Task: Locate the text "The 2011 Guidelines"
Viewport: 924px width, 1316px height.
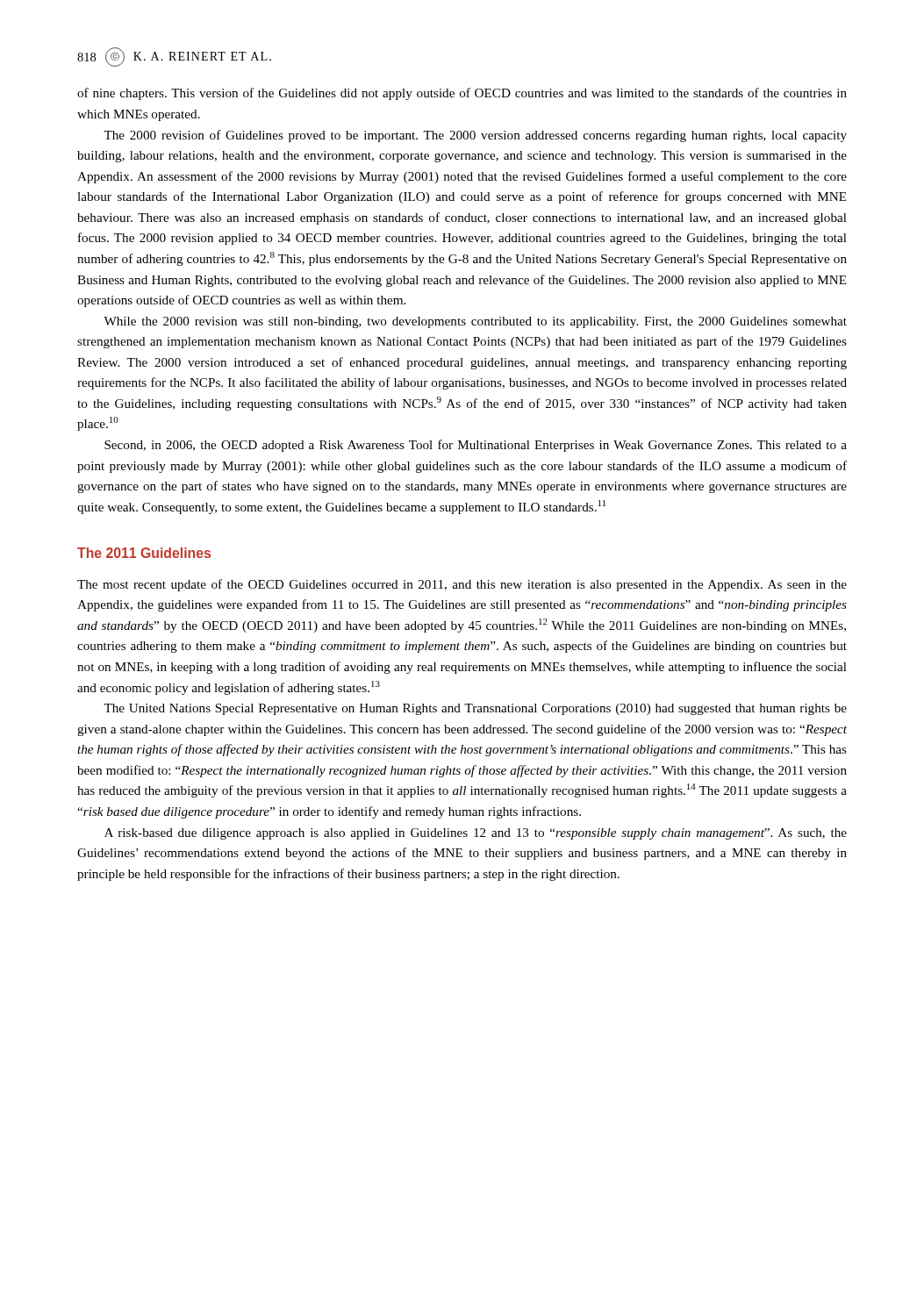Action: click(144, 553)
